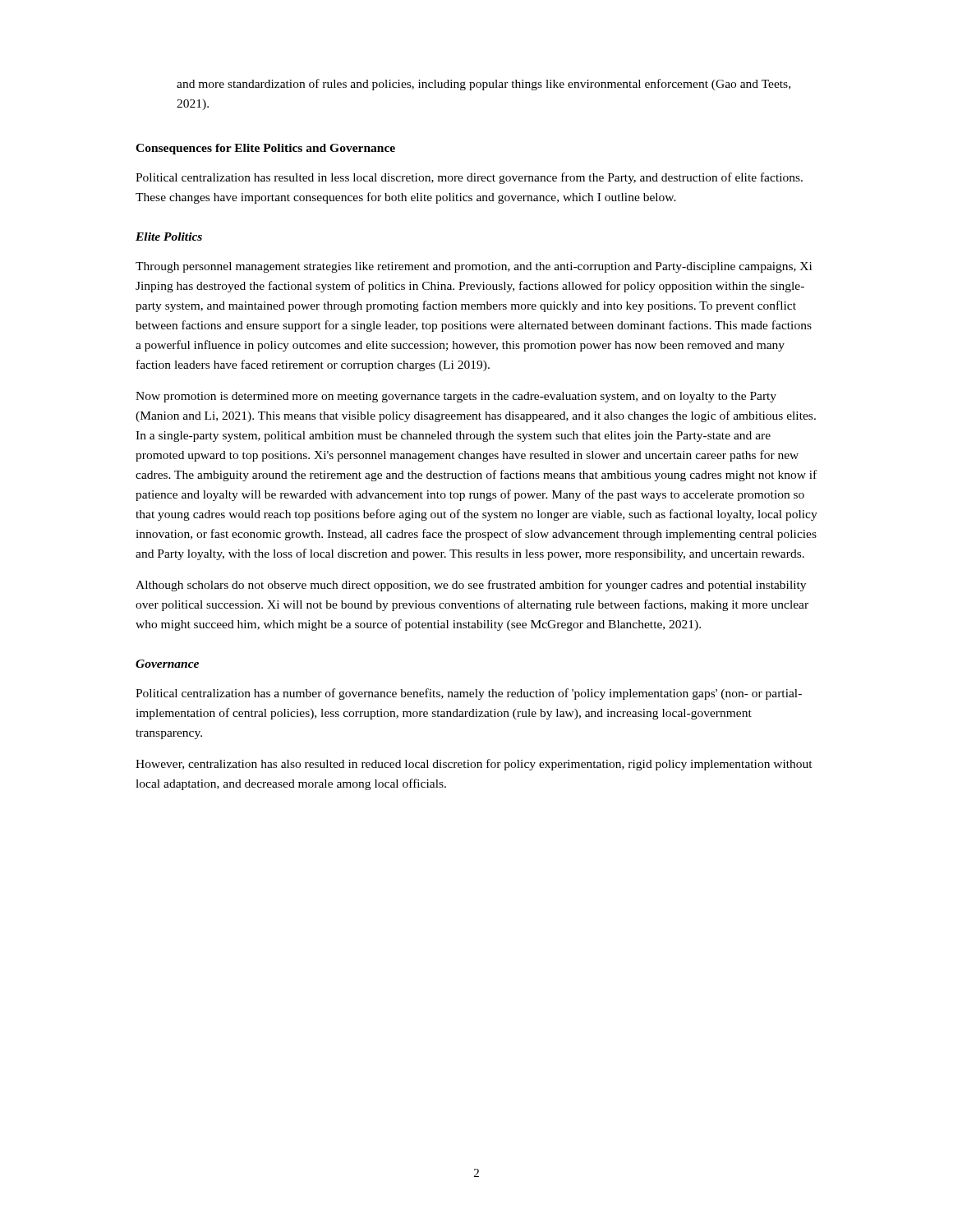
Task: Click on the element starting "Political centralization has resulted in less"
Action: pyautogui.click(x=476, y=187)
